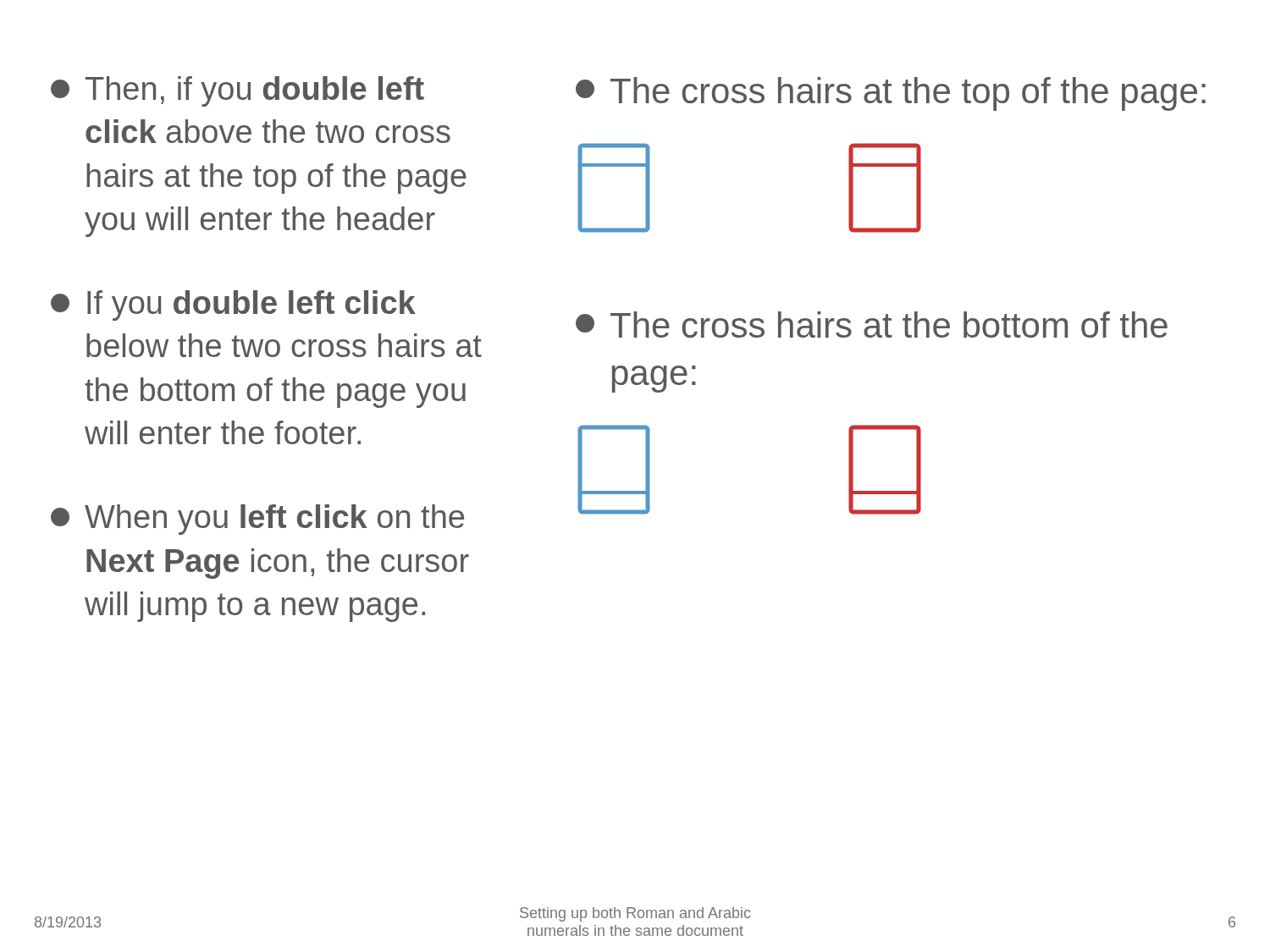Locate the text block starting "Then, if you double left"
This screenshot has width=1270, height=952.
click(275, 155)
